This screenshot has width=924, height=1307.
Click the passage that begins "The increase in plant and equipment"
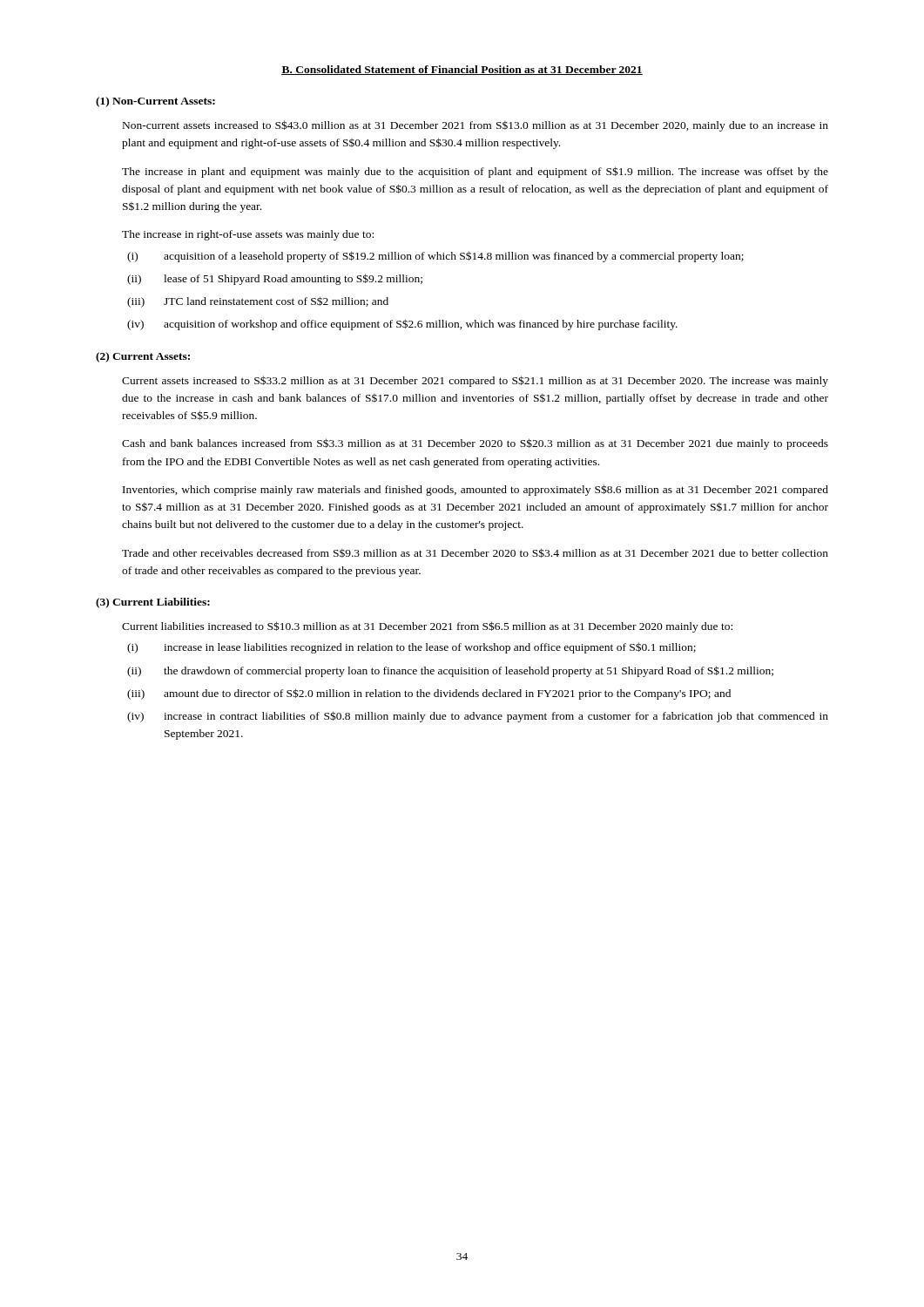tap(475, 188)
